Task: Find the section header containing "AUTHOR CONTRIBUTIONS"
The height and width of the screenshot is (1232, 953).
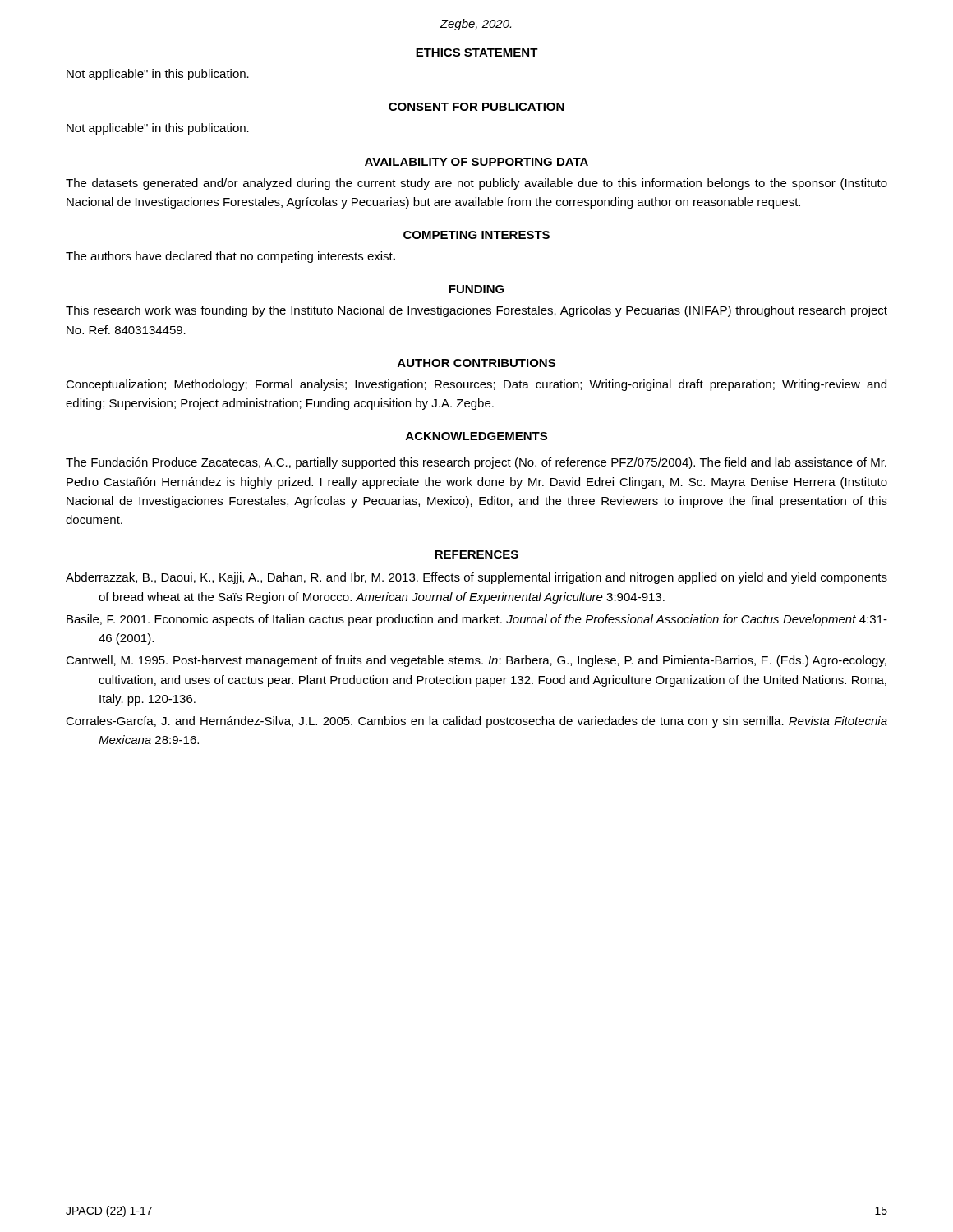Action: pyautogui.click(x=476, y=362)
